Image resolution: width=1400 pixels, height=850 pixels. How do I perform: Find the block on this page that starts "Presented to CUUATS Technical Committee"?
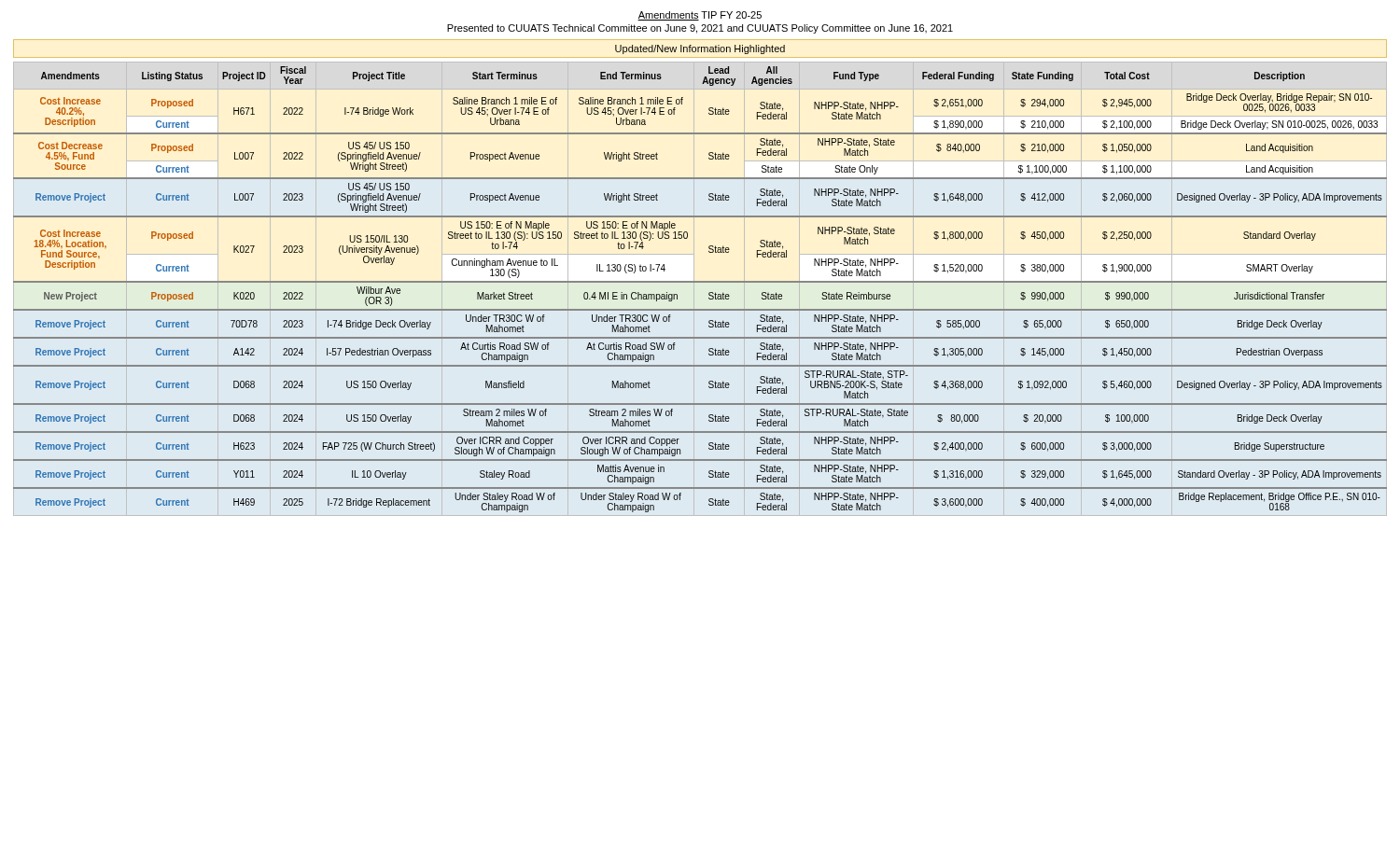700,28
